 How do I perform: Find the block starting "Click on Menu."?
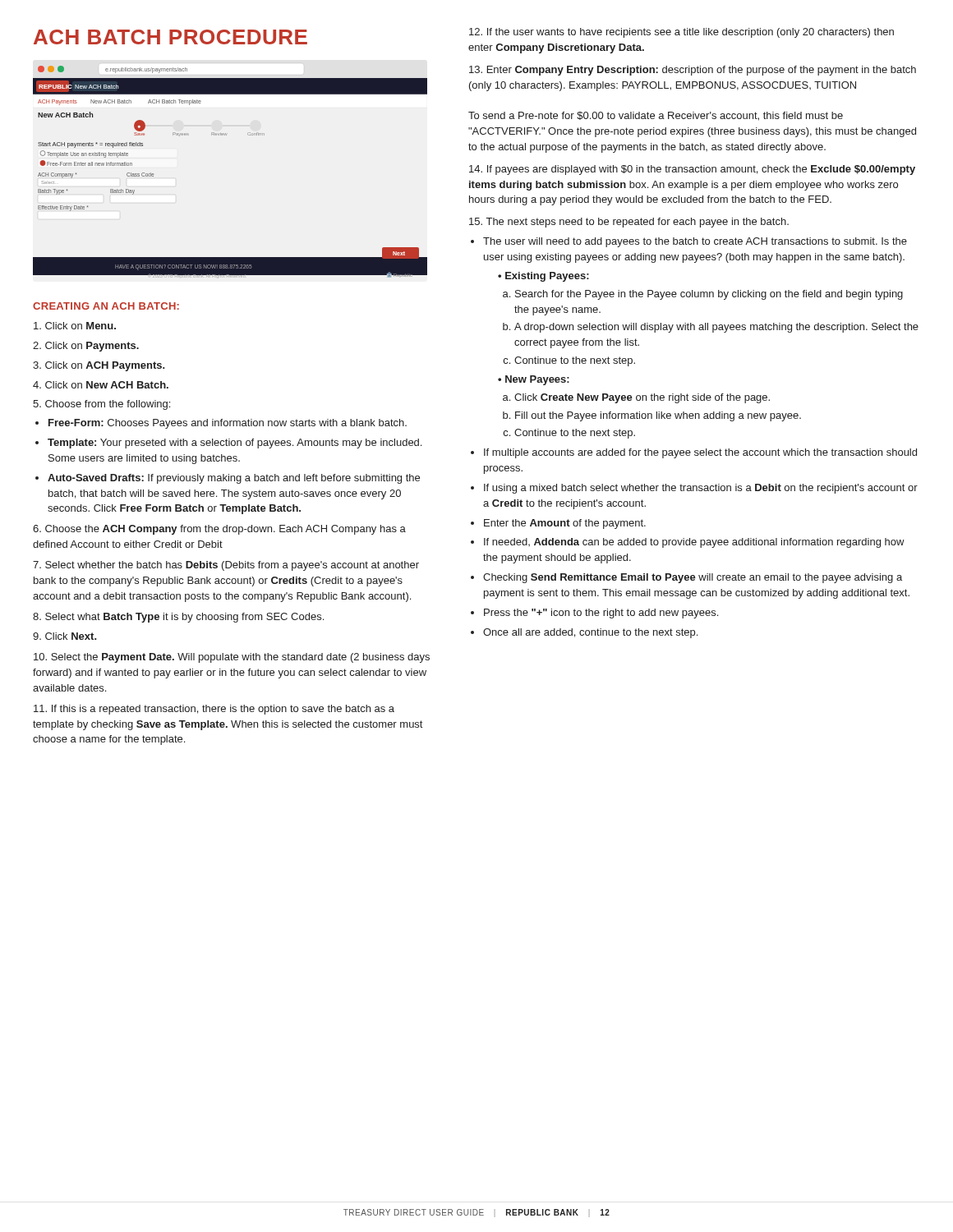75,326
